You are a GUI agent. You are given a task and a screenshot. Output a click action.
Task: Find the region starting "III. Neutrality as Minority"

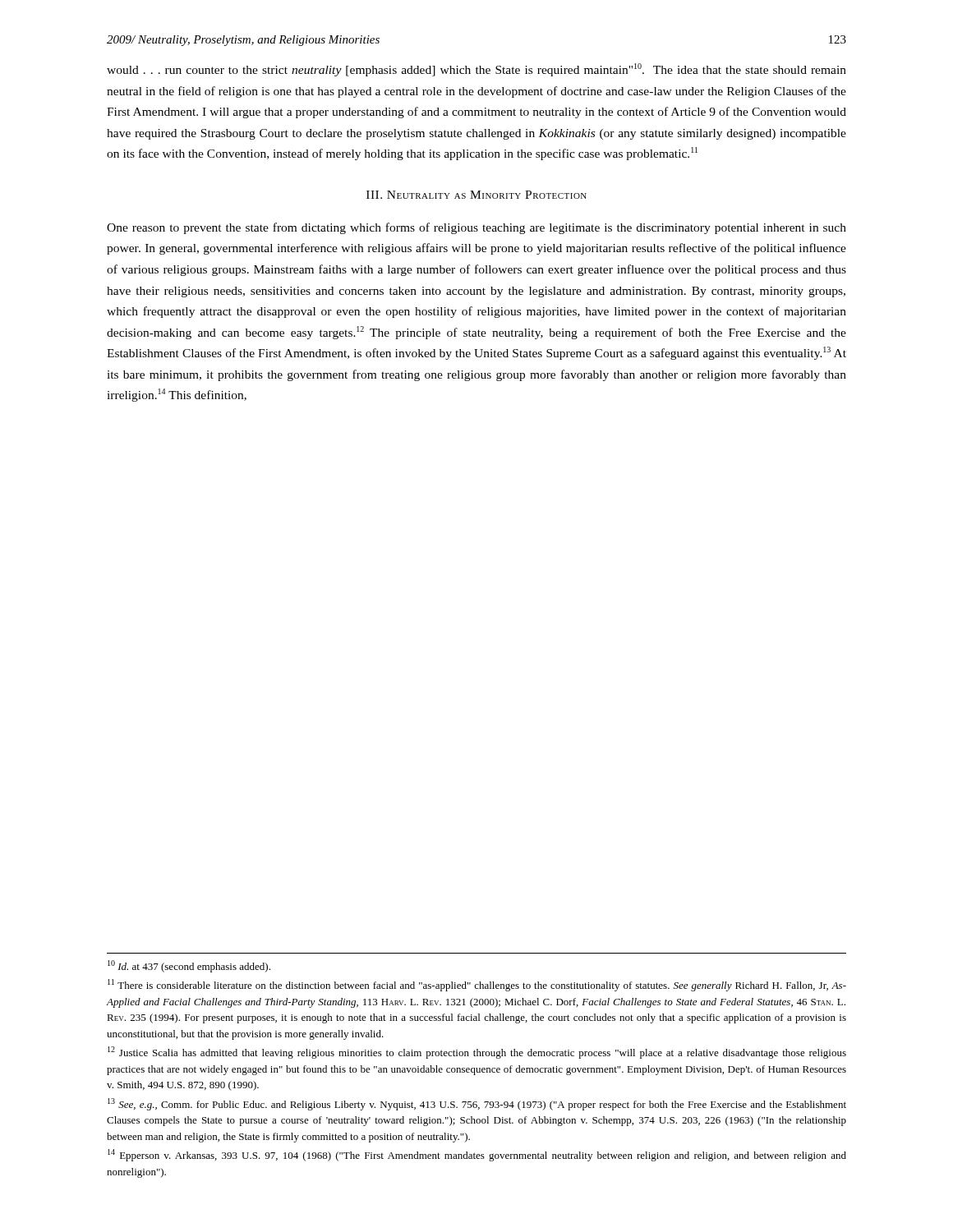(x=476, y=194)
